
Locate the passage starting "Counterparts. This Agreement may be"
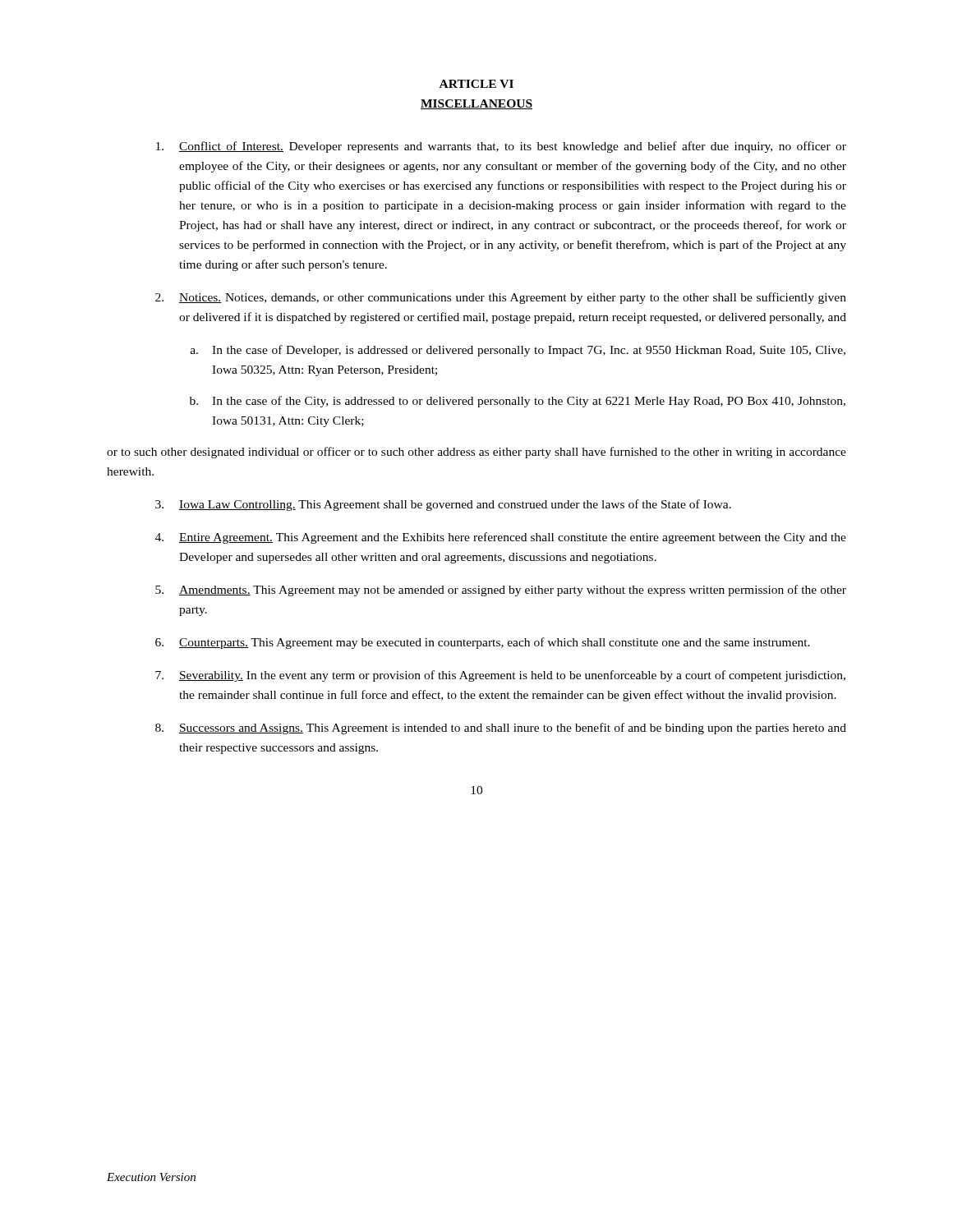tap(476, 643)
